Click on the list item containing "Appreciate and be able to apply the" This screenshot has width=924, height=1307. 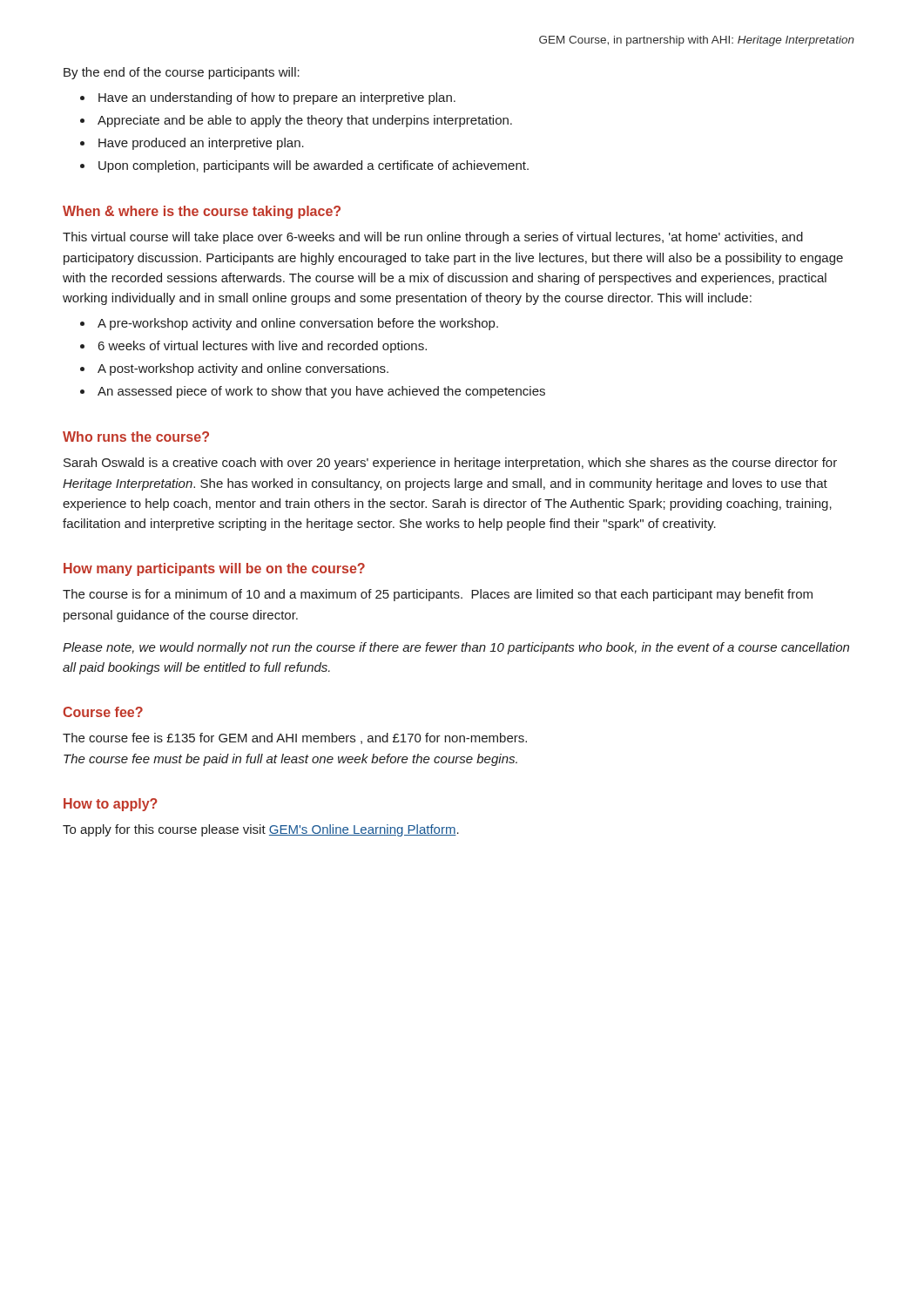[x=305, y=120]
